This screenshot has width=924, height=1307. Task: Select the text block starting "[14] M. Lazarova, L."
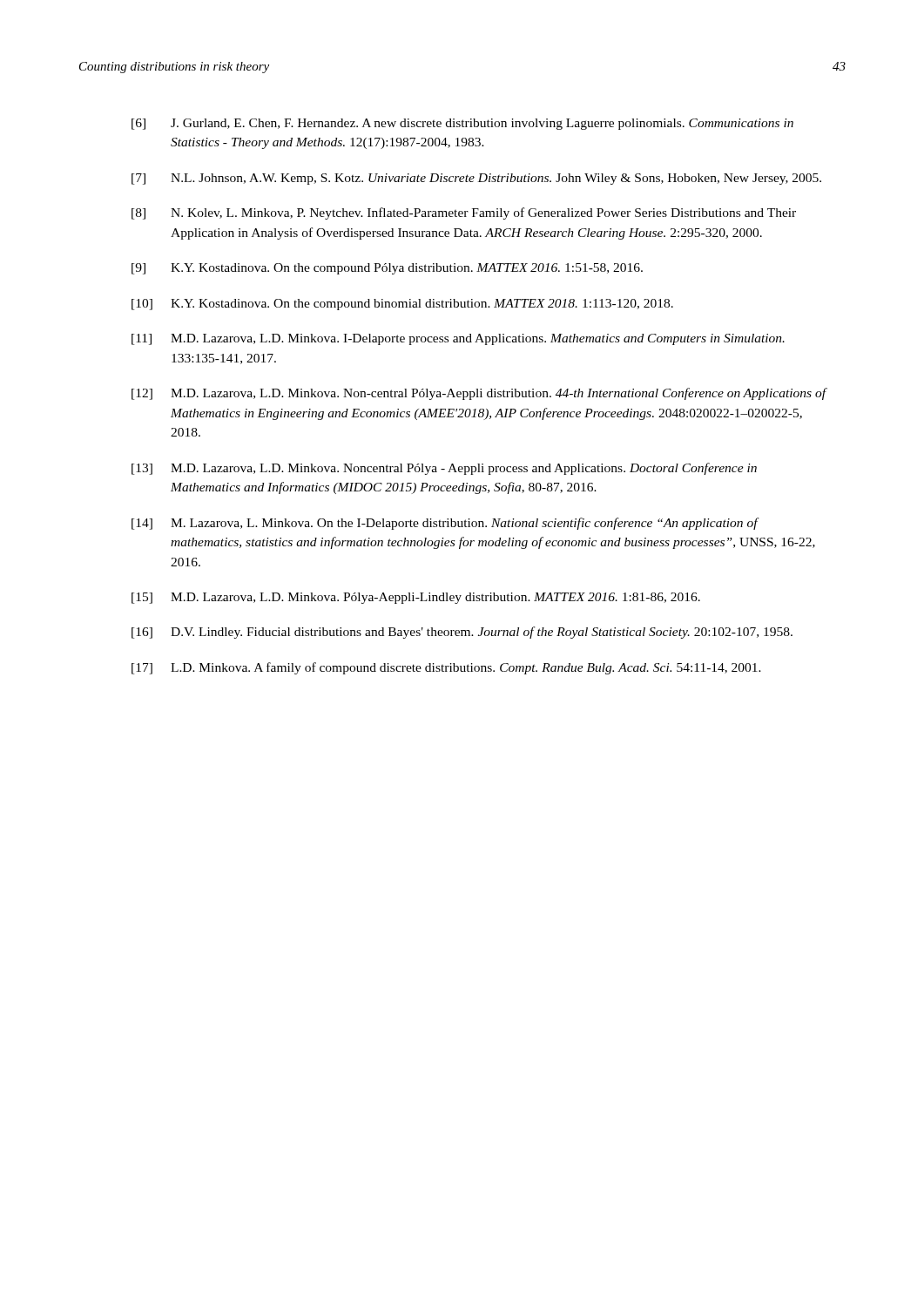(x=479, y=542)
